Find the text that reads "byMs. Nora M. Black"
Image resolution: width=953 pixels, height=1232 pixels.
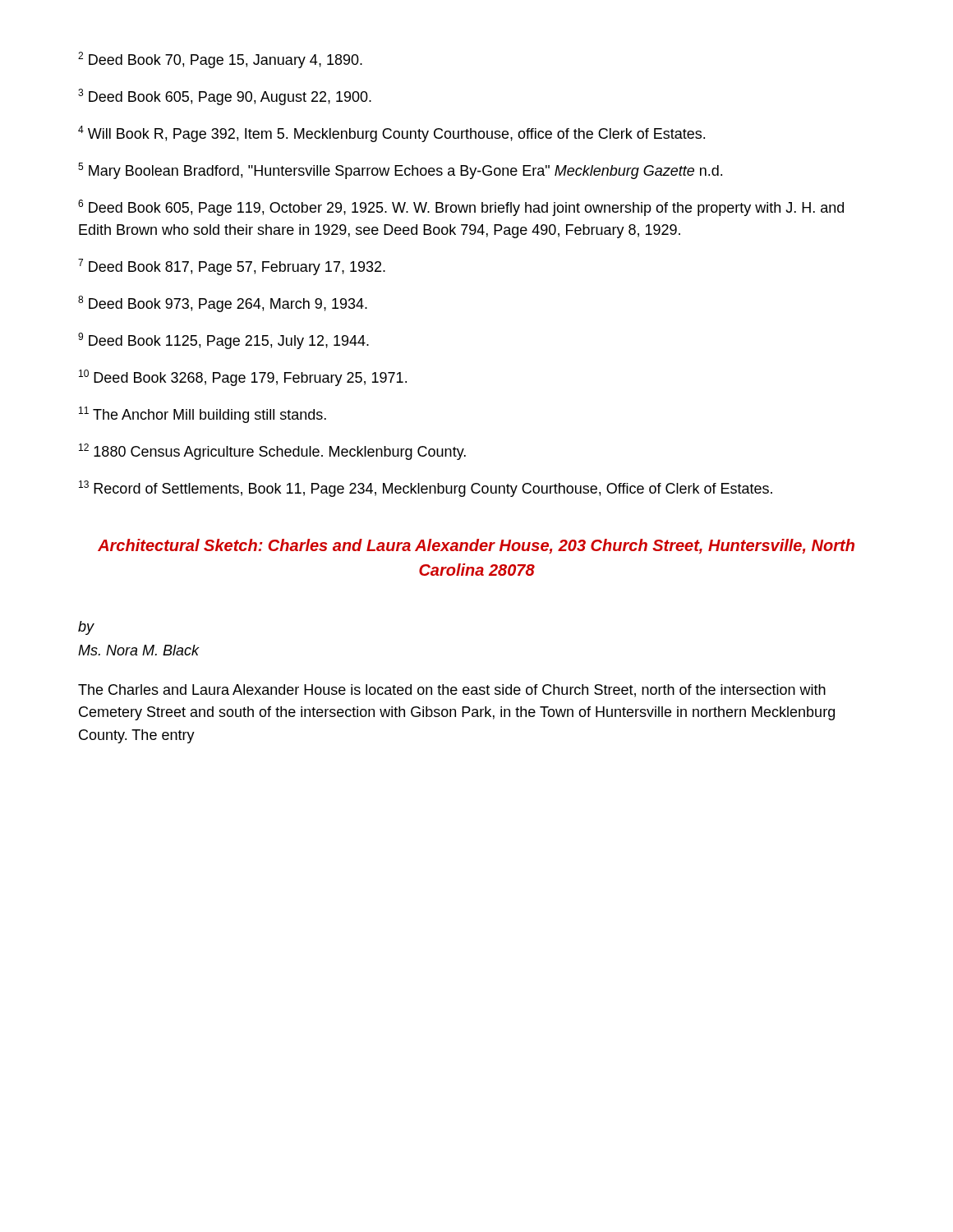tap(138, 638)
